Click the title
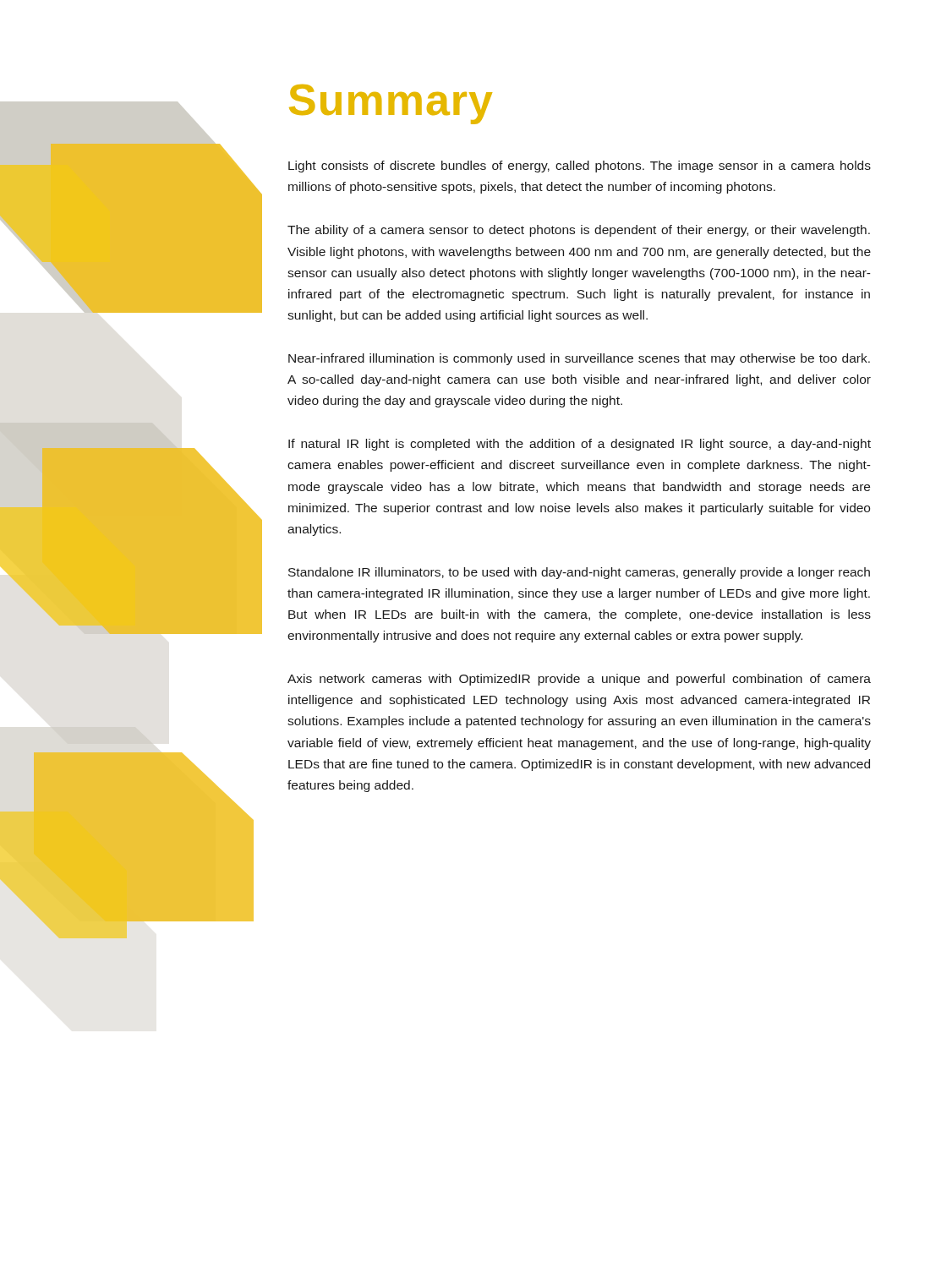This screenshot has height=1268, width=952. click(x=391, y=100)
